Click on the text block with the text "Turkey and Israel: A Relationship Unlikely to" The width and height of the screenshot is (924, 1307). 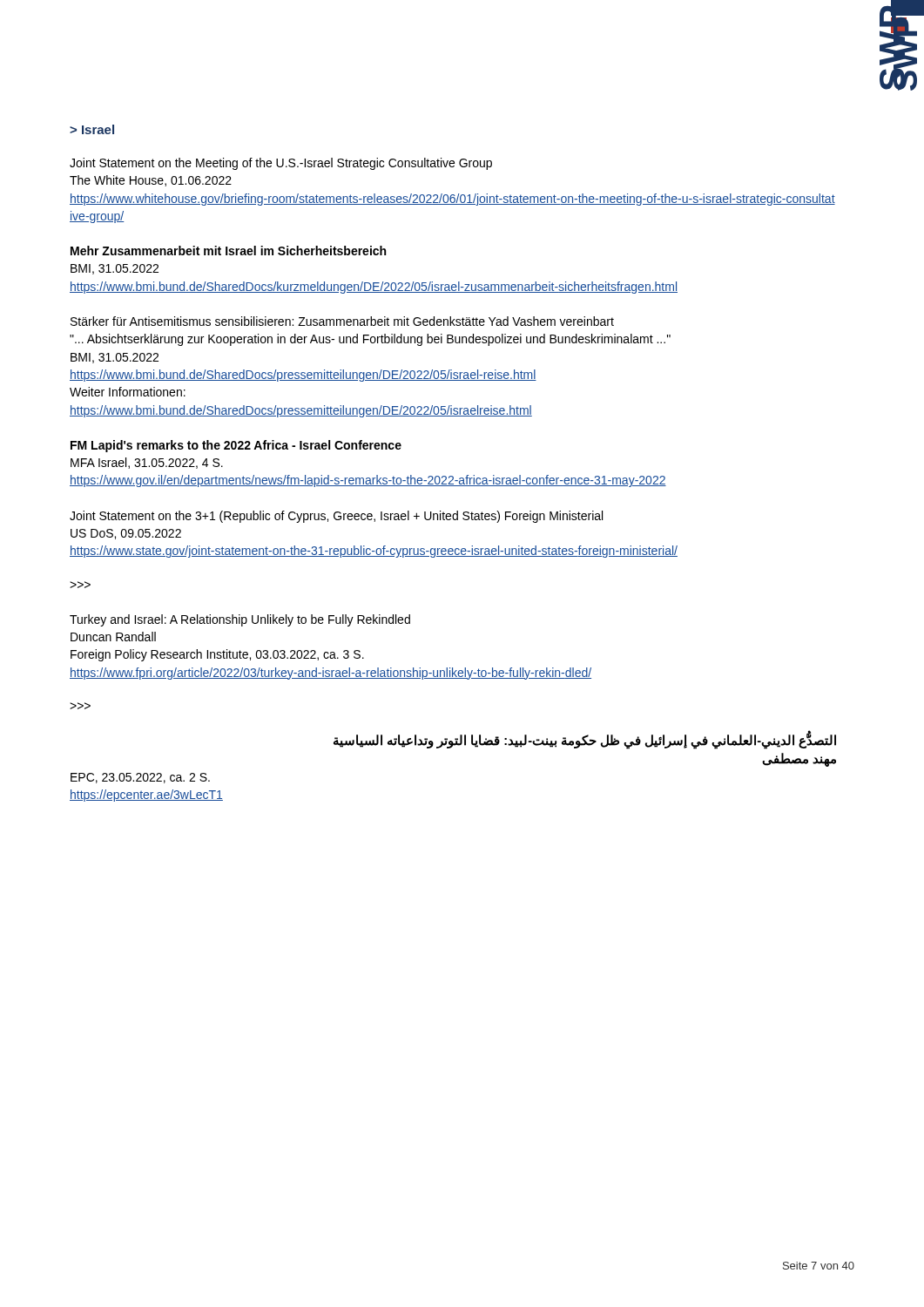pos(331,646)
